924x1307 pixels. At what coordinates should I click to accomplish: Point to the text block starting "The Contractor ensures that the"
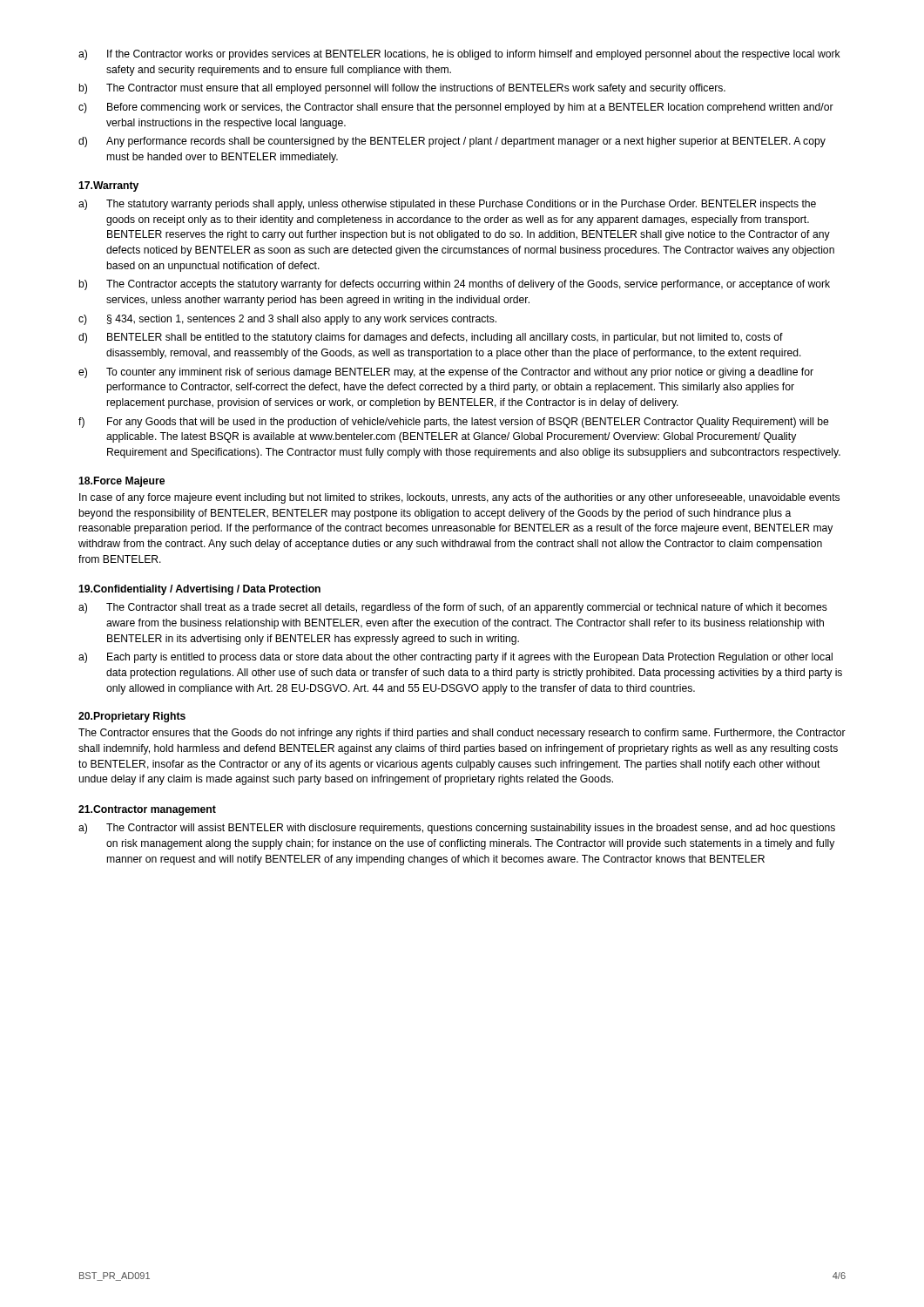[x=462, y=756]
